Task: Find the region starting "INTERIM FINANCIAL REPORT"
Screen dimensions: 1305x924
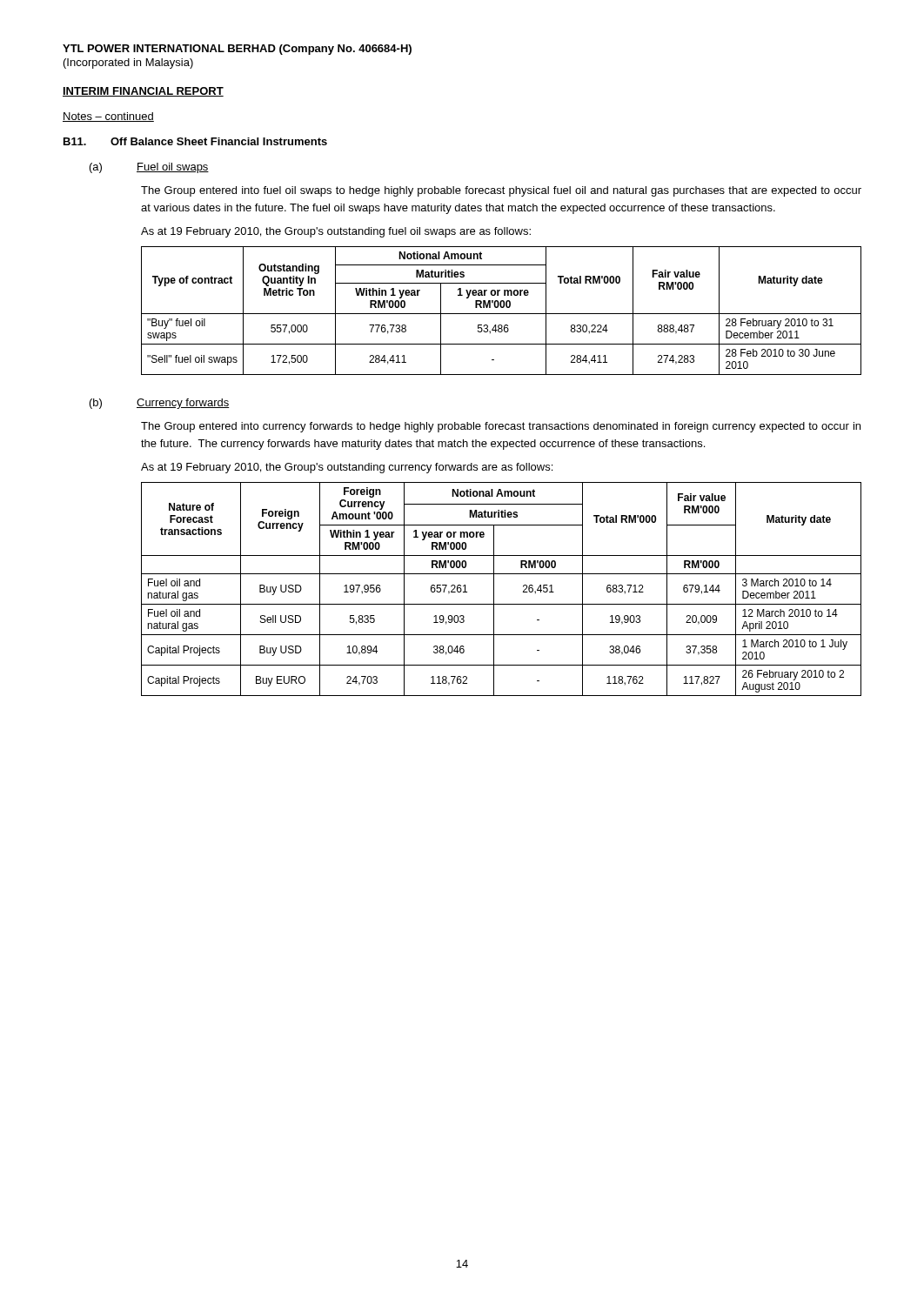Action: pos(143,91)
